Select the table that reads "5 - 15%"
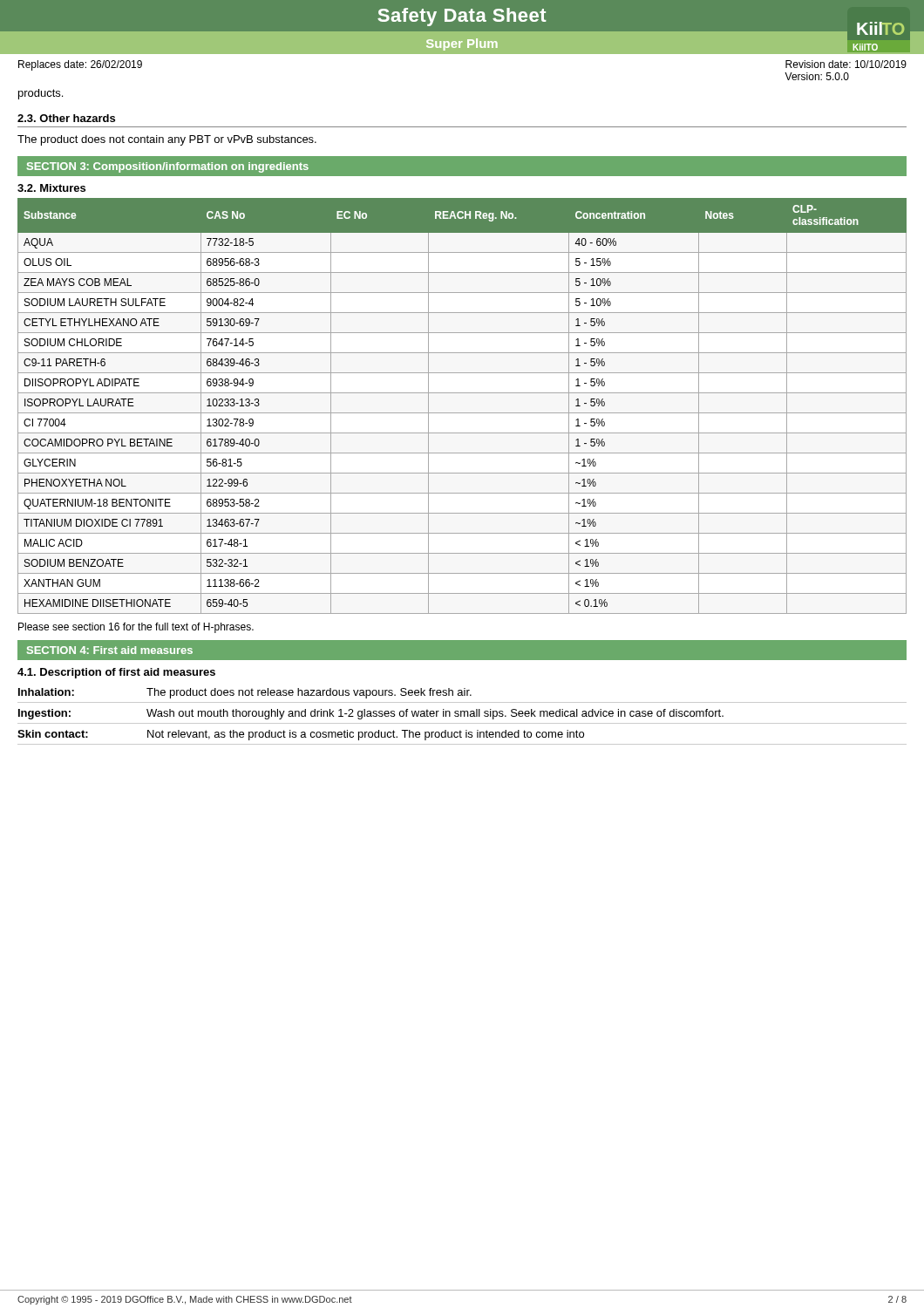This screenshot has height=1308, width=924. click(x=462, y=406)
